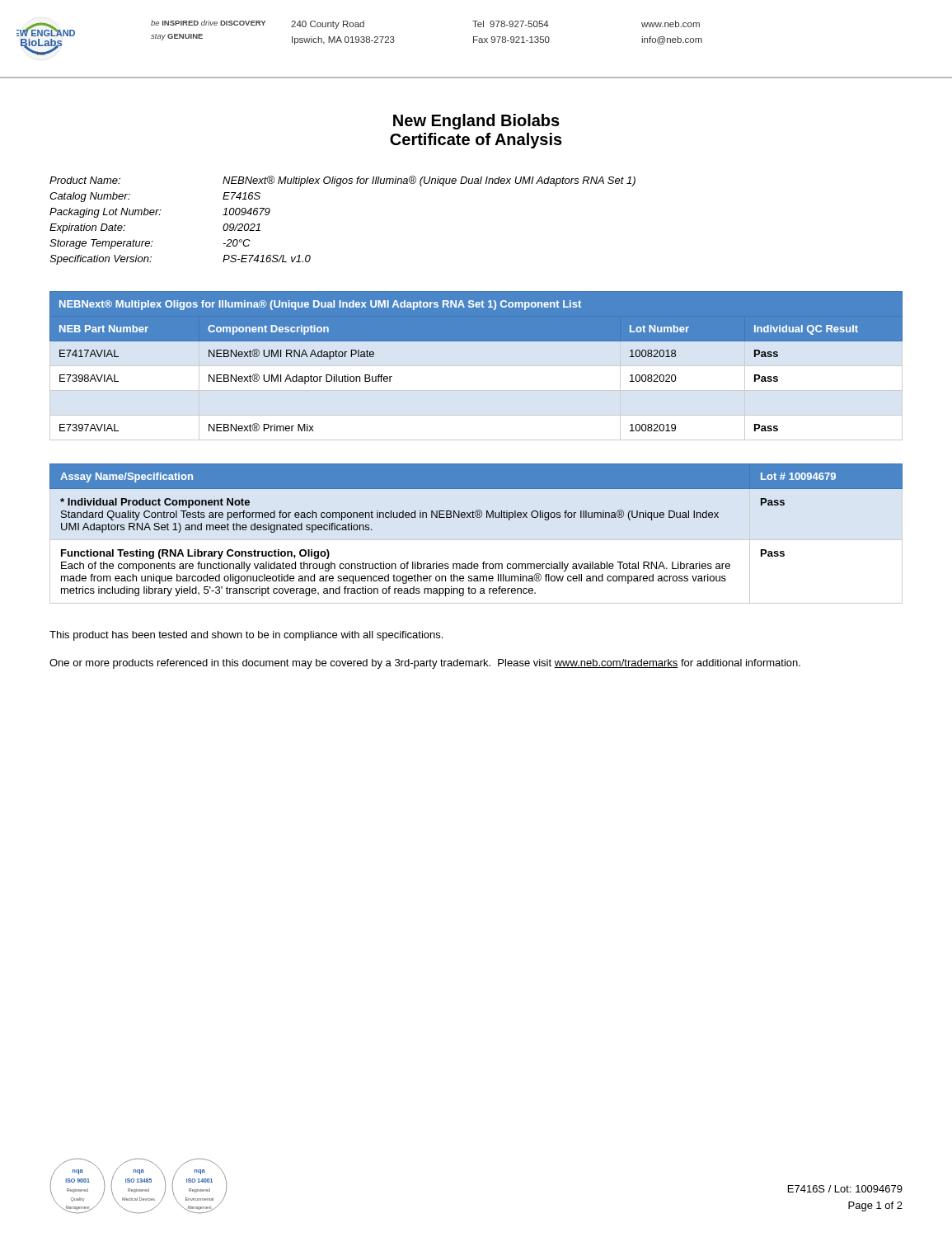Viewport: 952px width, 1237px height.
Task: Locate the block of text that opens with "This product has"
Action: [x=247, y=635]
